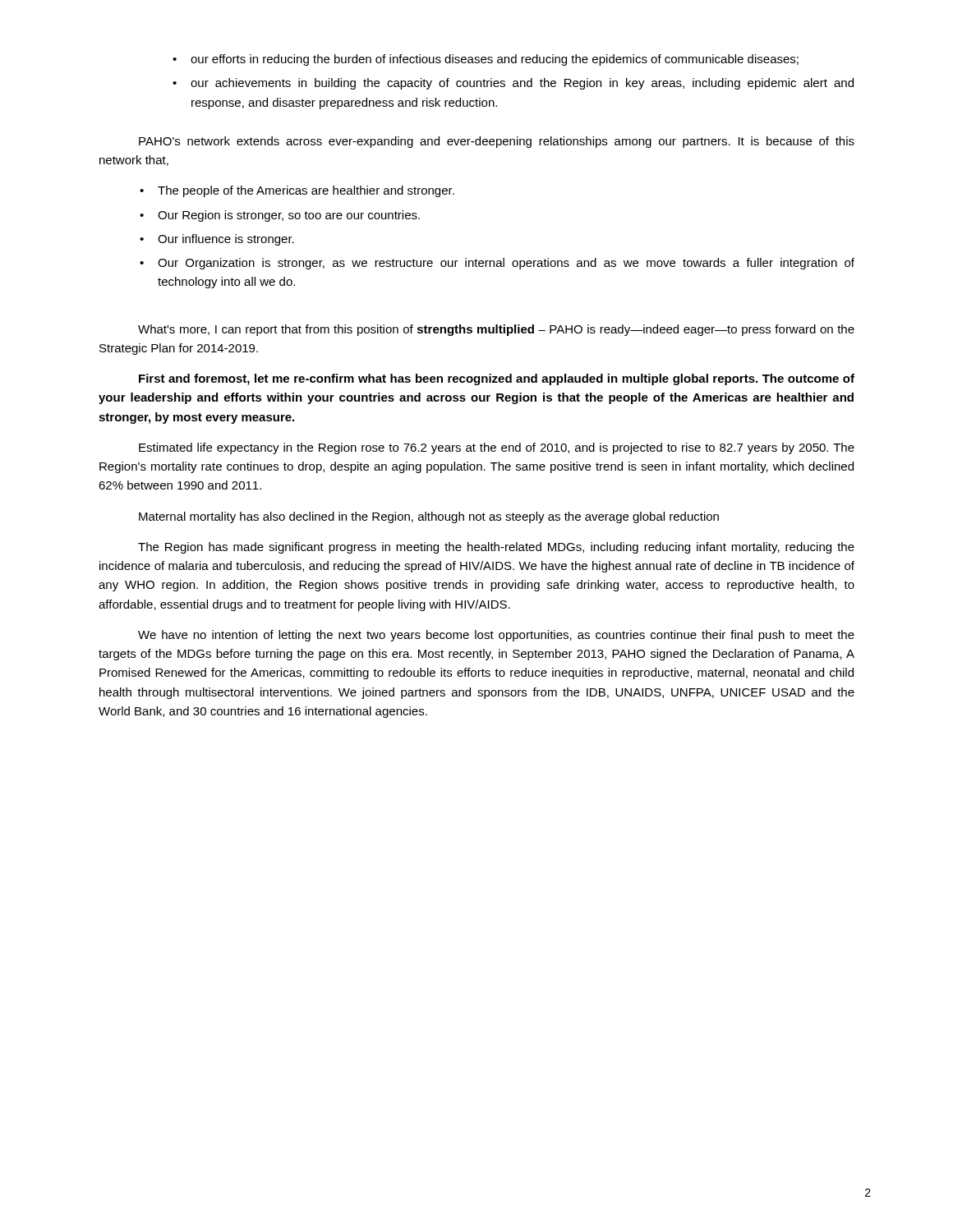Select the text block that reads "Estimated life expectancy in the"
The image size is (953, 1232).
476,466
